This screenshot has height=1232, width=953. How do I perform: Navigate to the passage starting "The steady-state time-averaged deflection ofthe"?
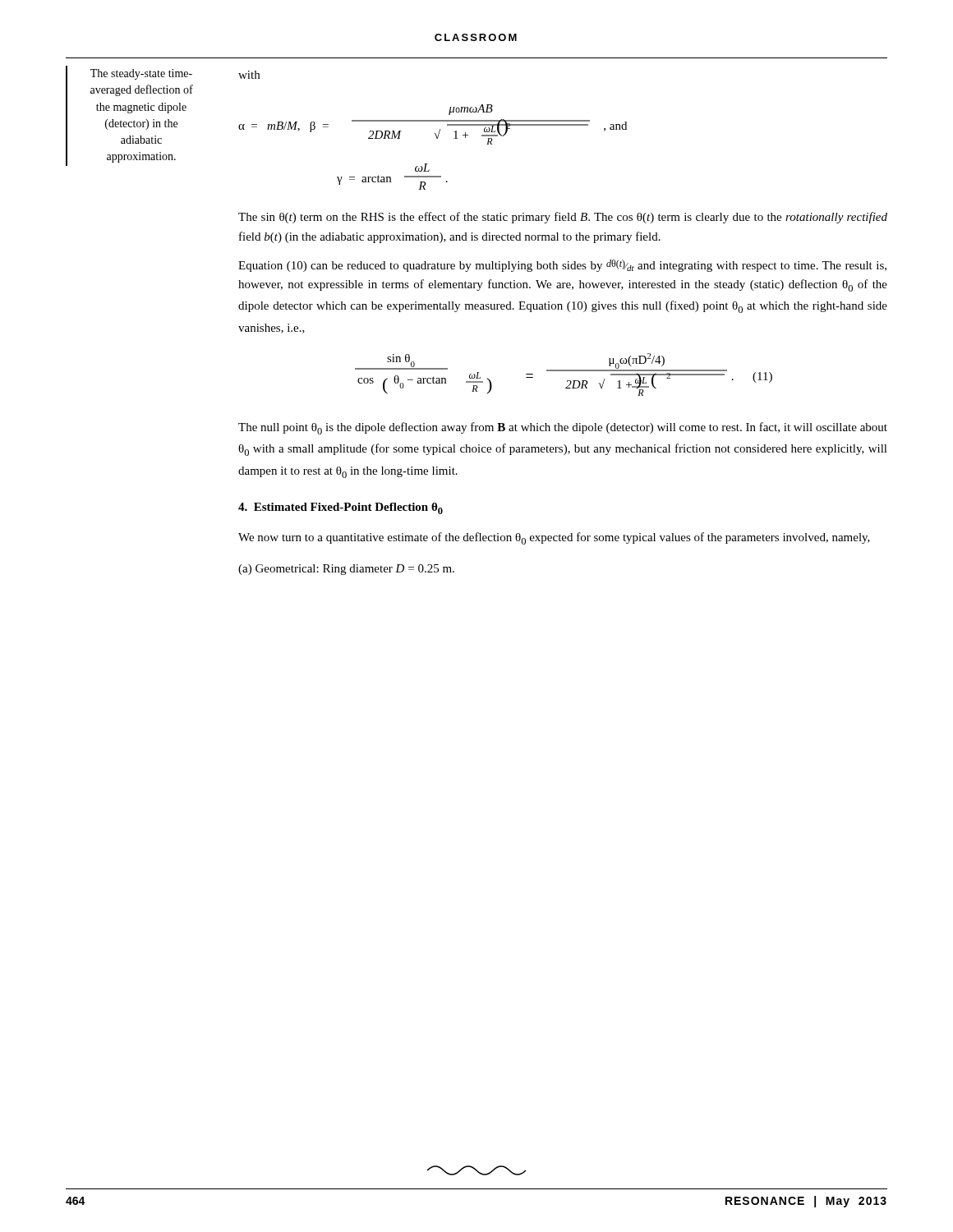tap(141, 115)
